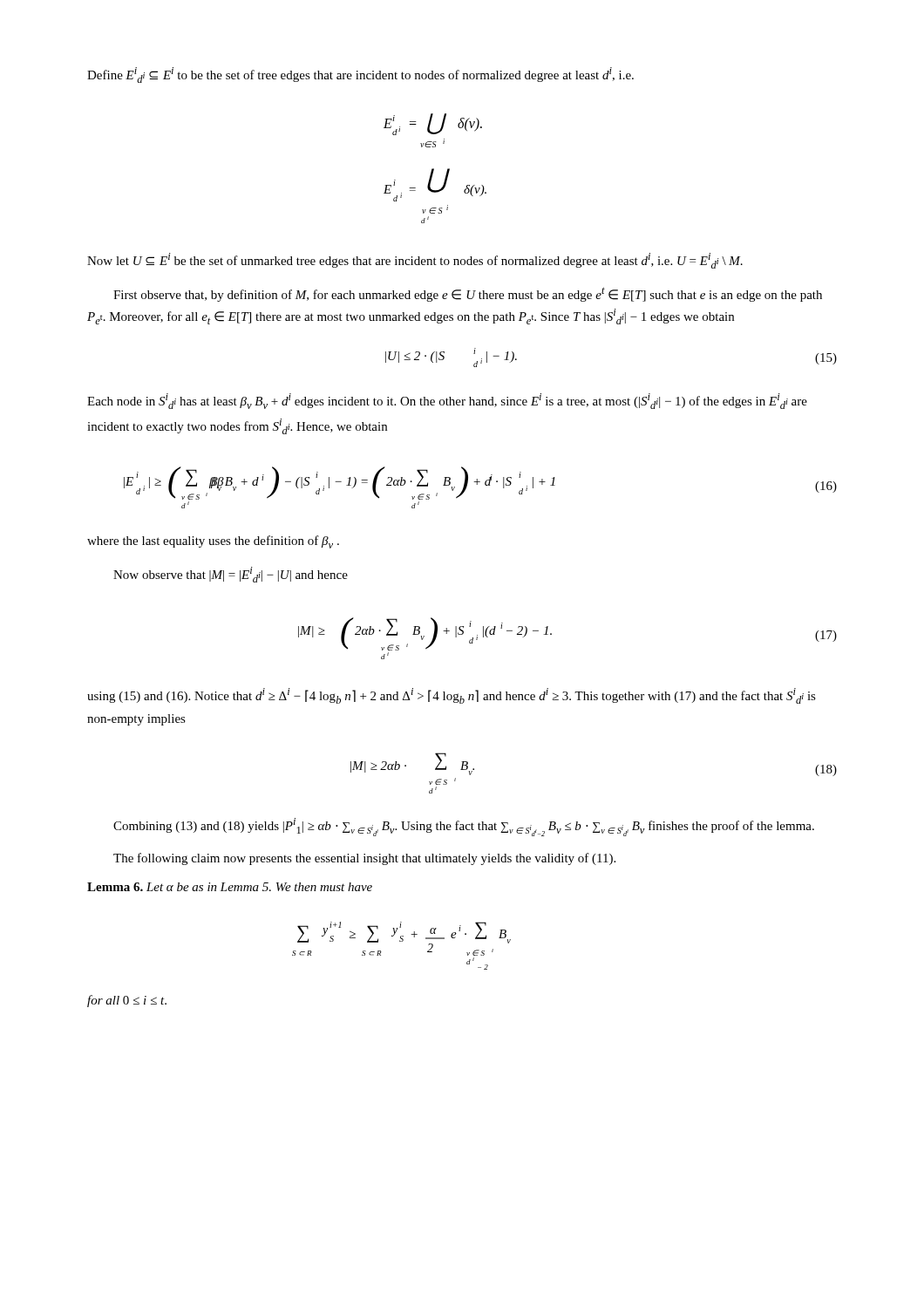The image size is (924, 1308).
Task: Navigate to the text starting "for all 0 ≤"
Action: [127, 1001]
